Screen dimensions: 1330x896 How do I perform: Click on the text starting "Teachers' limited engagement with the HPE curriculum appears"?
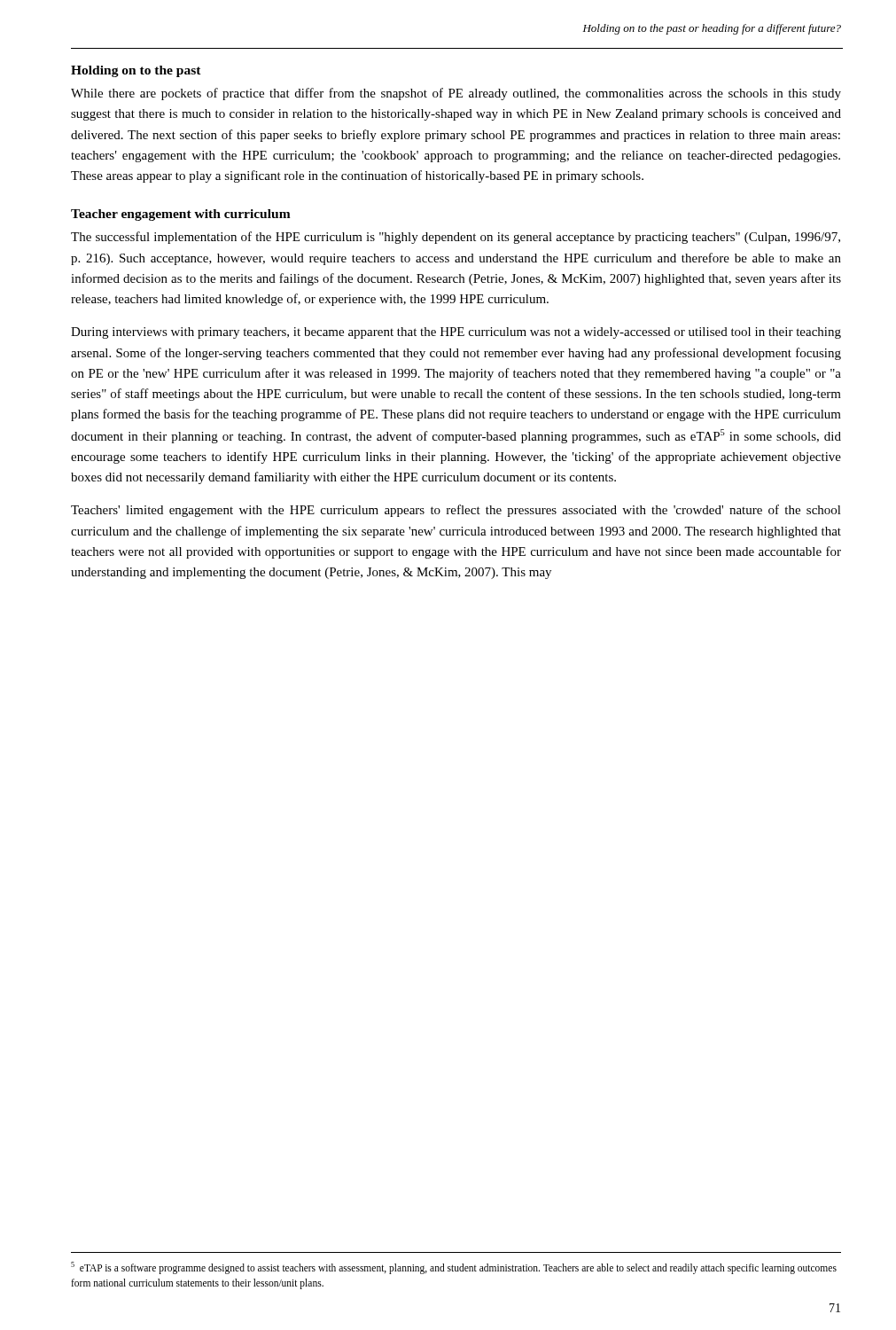456,542
